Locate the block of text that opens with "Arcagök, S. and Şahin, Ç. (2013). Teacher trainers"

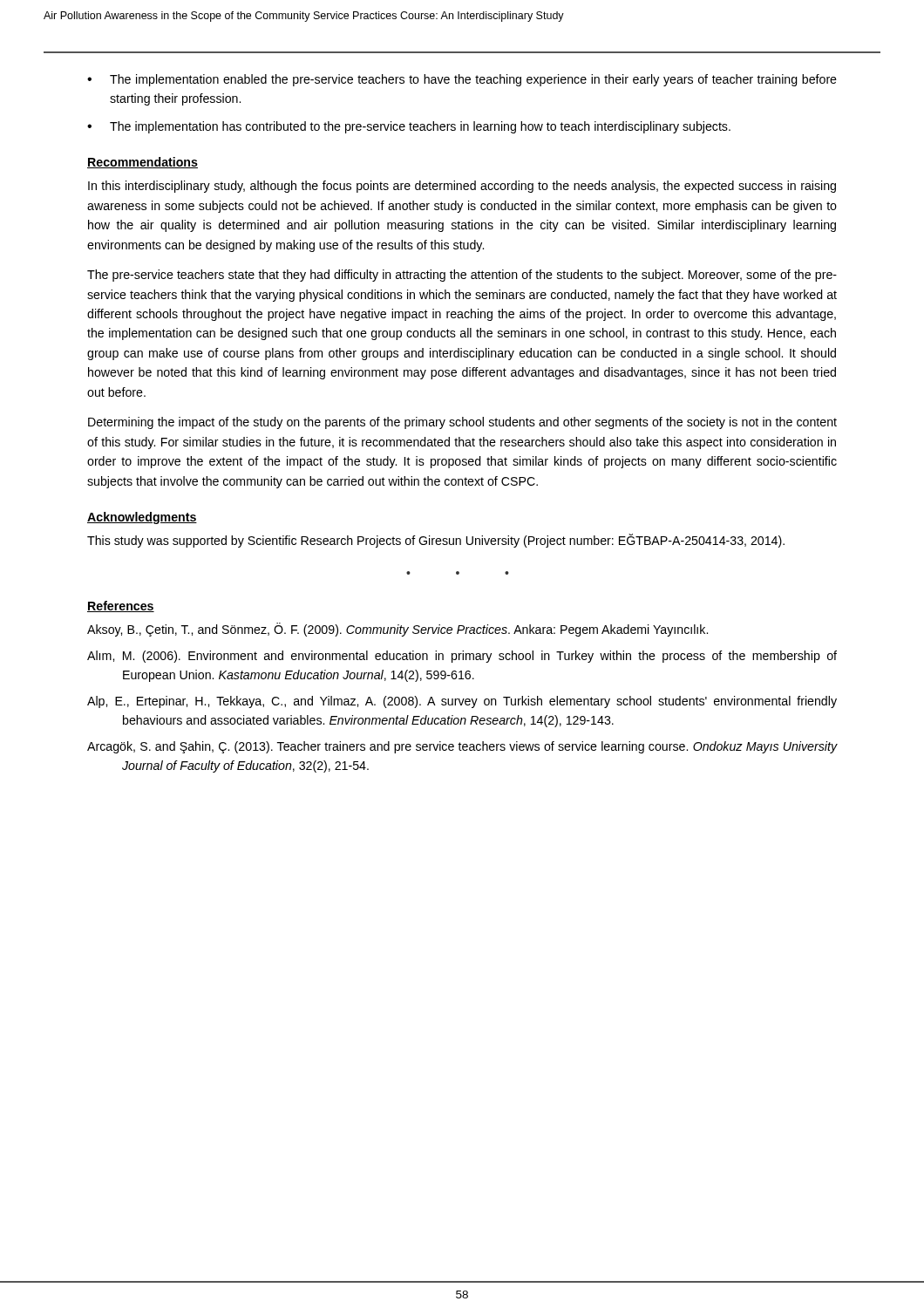(462, 756)
